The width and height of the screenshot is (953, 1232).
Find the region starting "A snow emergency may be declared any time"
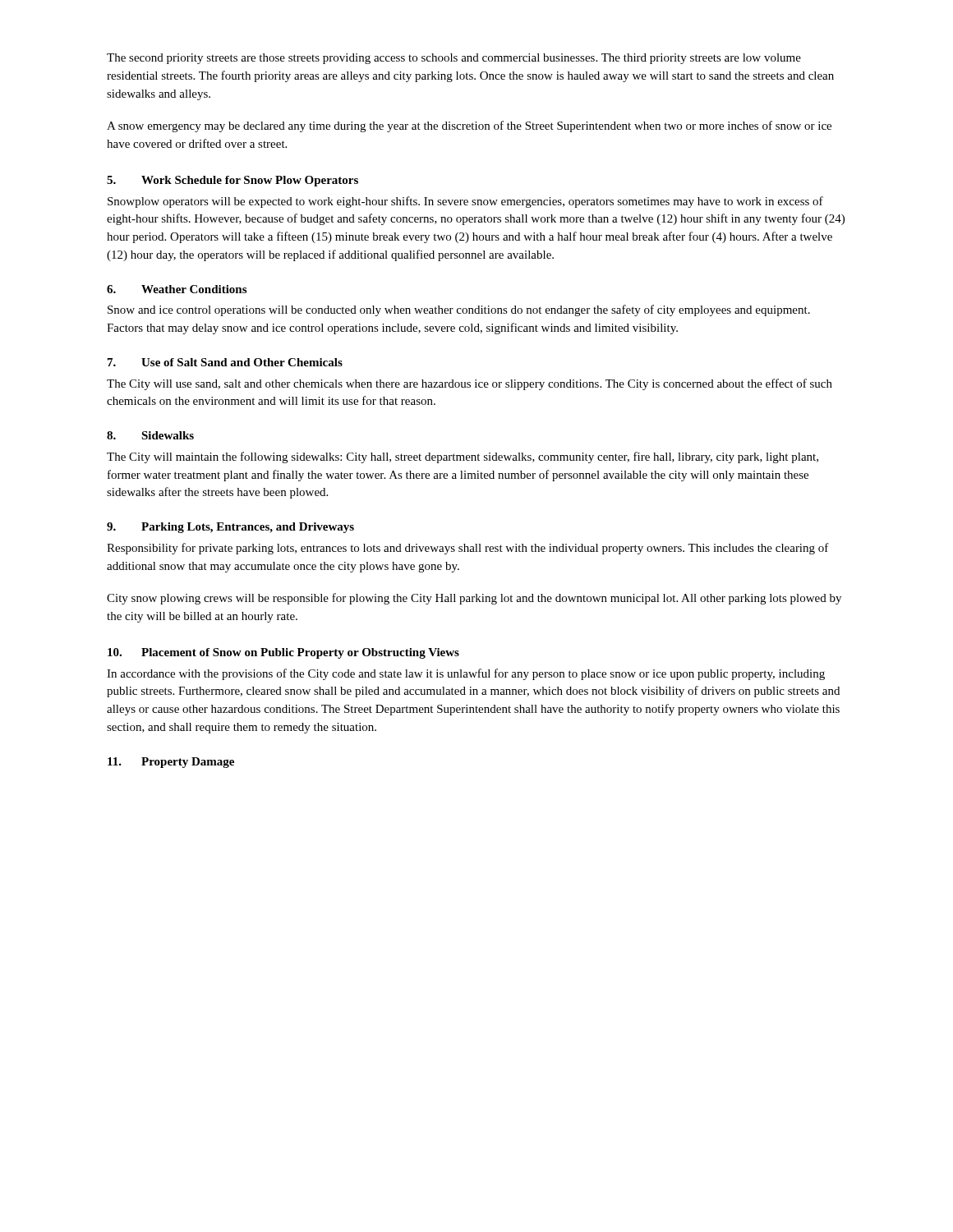[469, 135]
